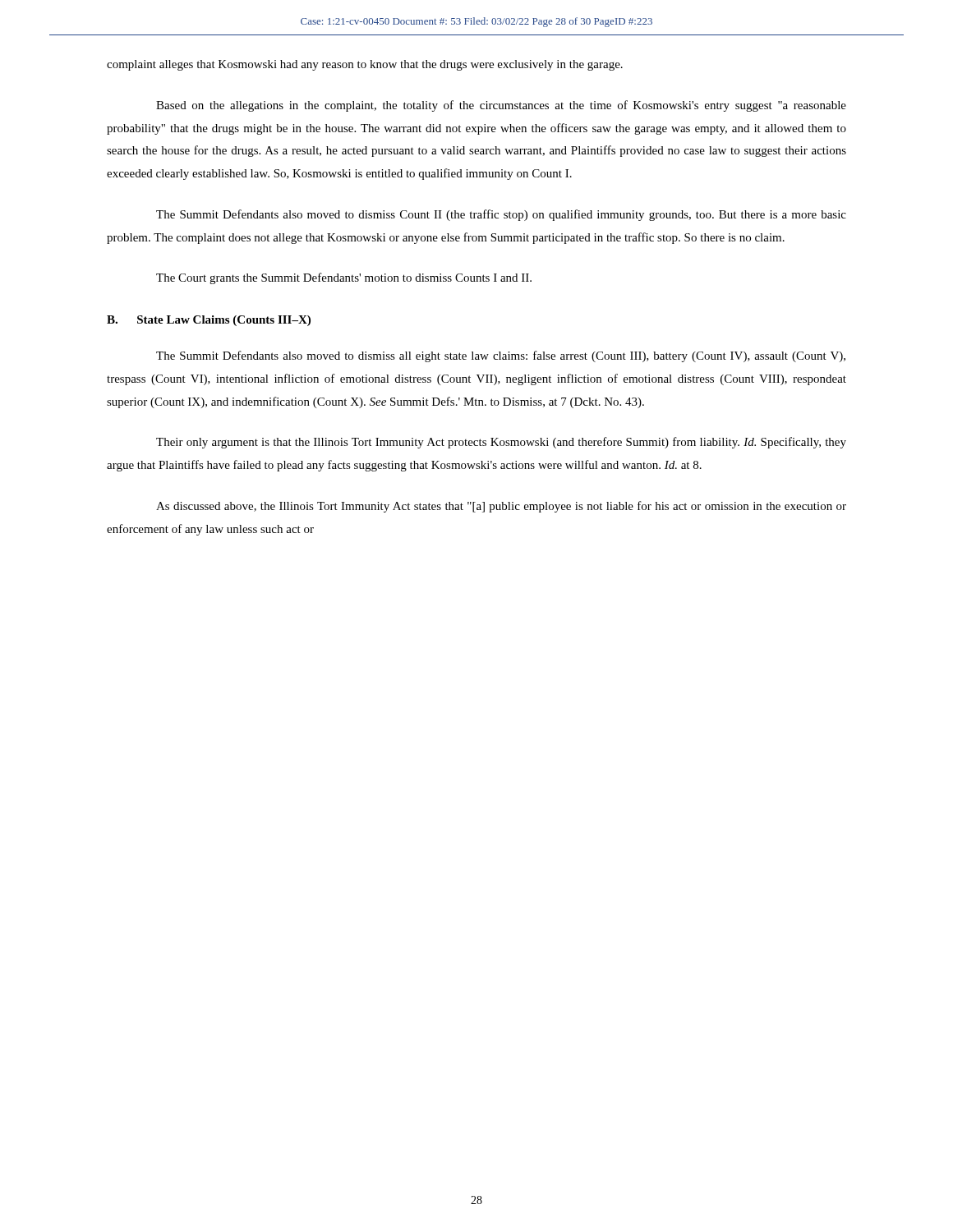Select the section header containing "B. State Law Claims (Counts III–X)"
Screen dimensions: 1232x953
pyautogui.click(x=209, y=321)
